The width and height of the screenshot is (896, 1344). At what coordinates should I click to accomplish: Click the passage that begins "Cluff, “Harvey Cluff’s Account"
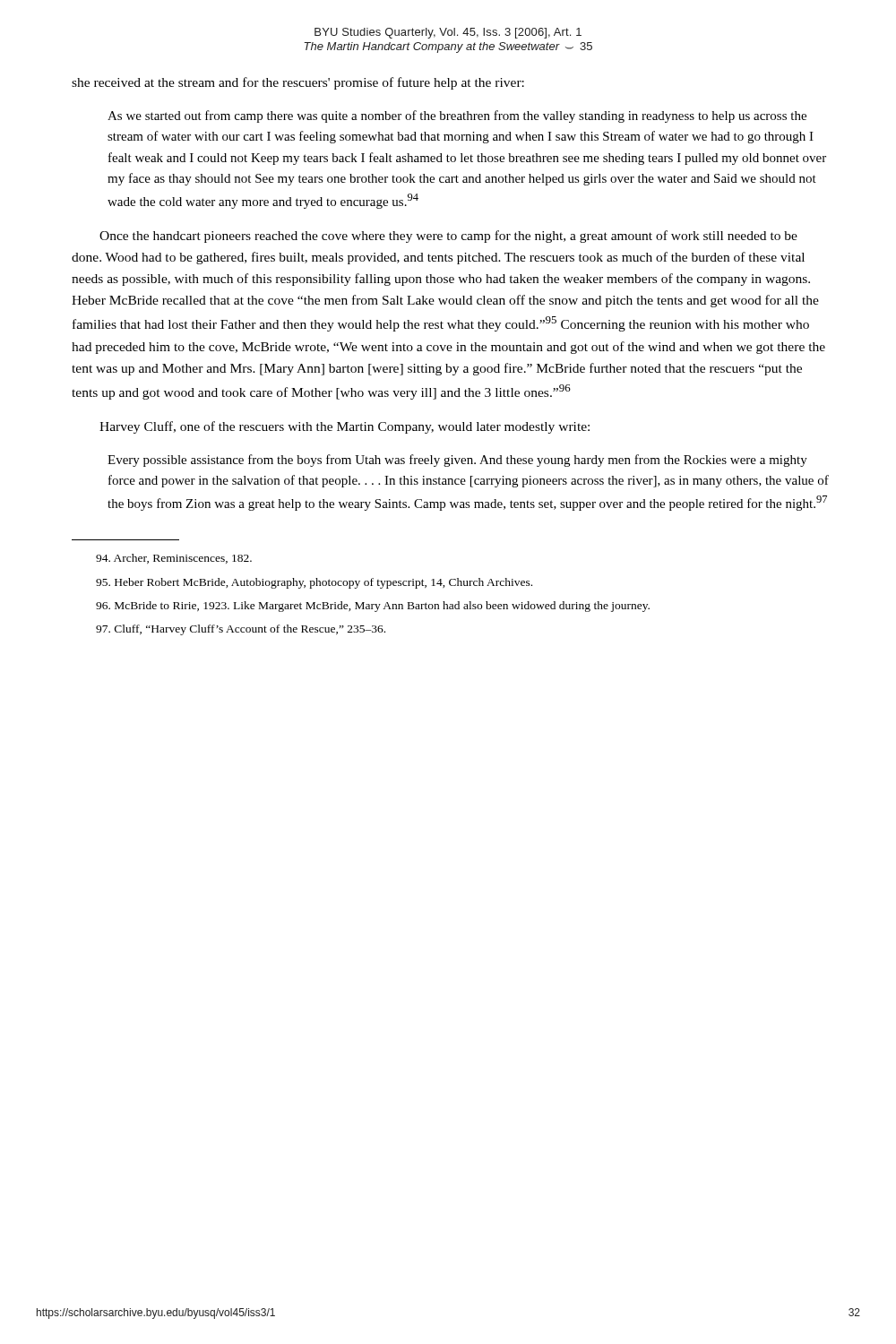(241, 630)
